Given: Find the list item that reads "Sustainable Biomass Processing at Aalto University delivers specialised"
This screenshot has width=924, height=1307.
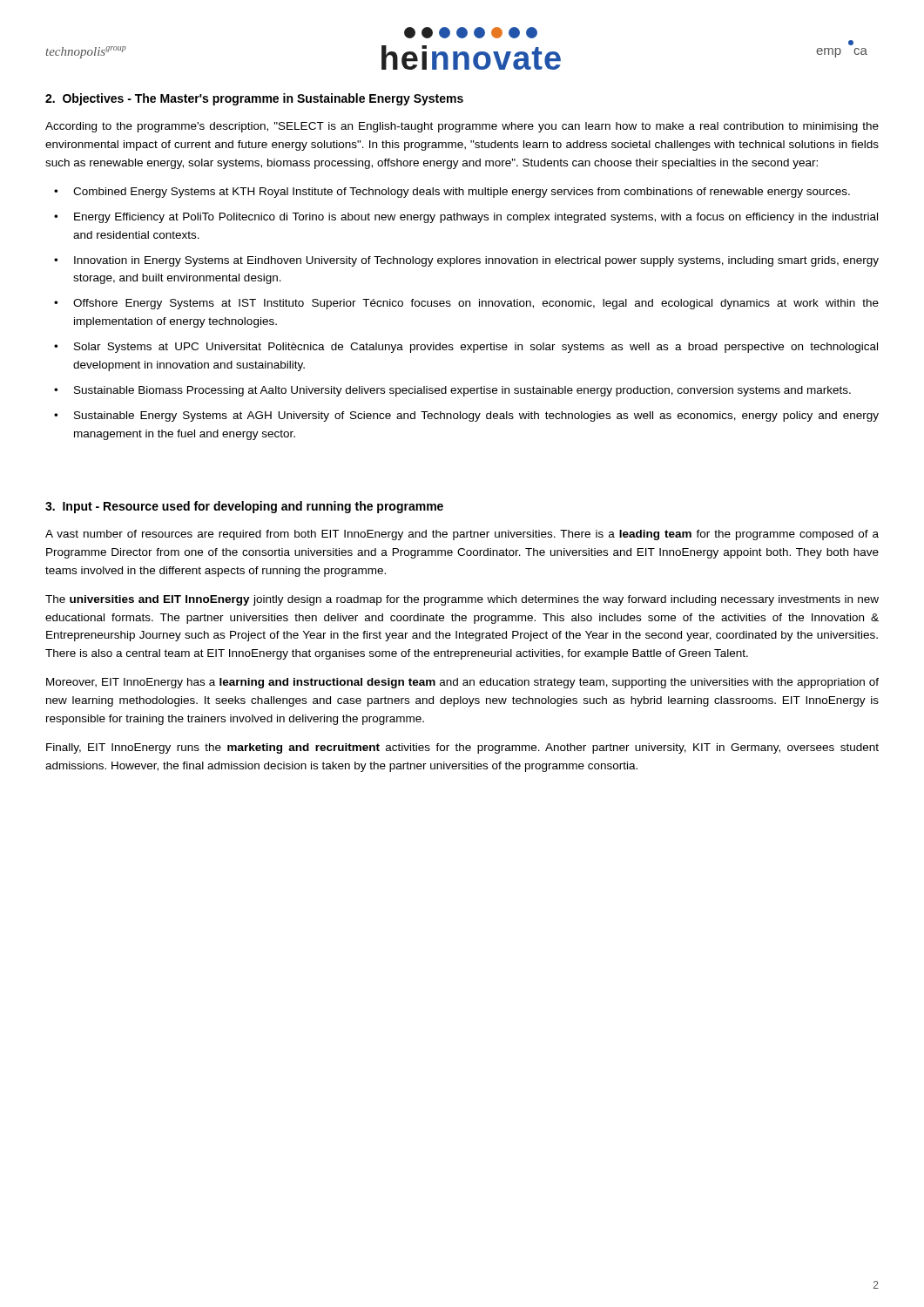Looking at the screenshot, I should 462,390.
